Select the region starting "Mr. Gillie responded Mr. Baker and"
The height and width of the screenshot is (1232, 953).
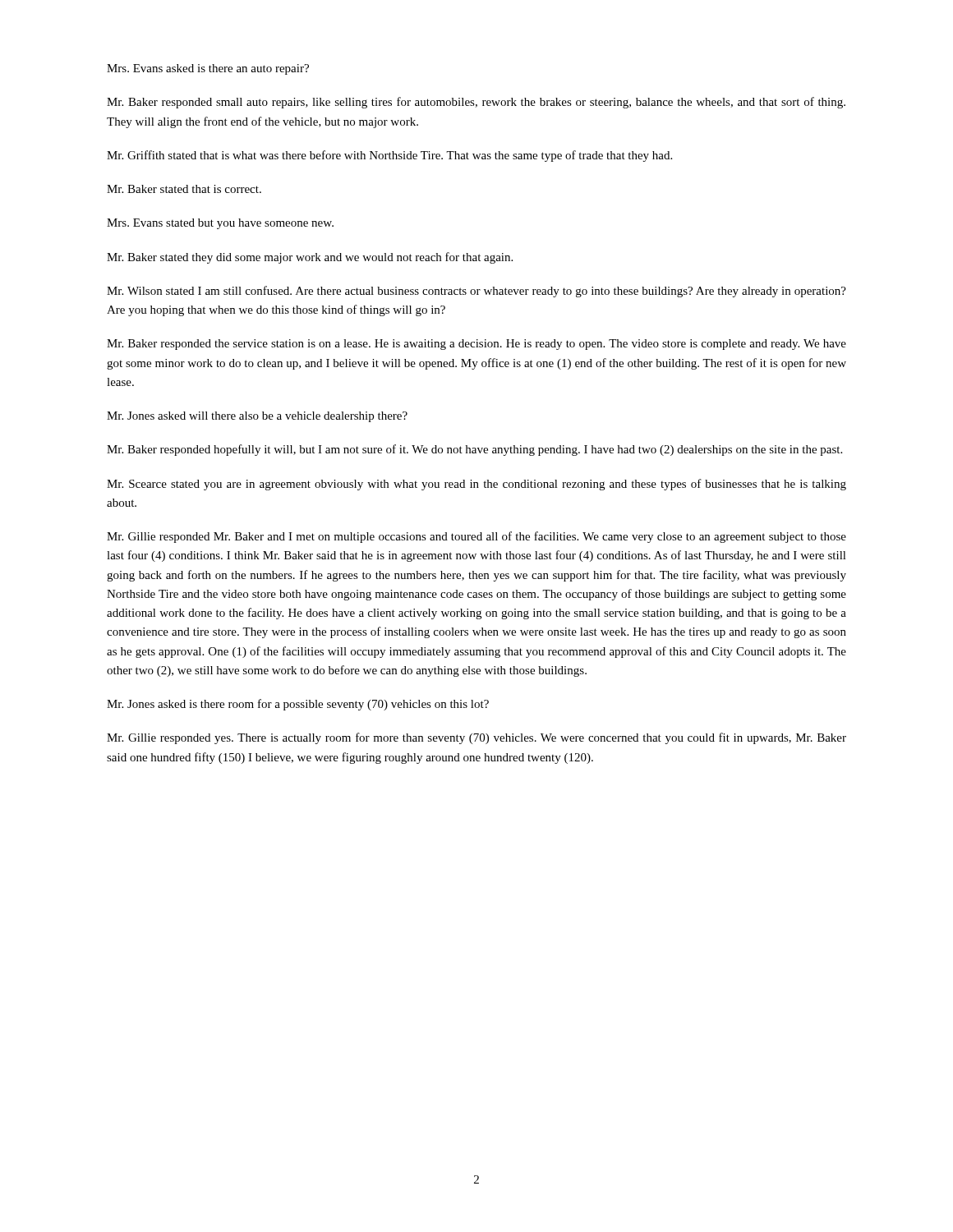click(476, 603)
